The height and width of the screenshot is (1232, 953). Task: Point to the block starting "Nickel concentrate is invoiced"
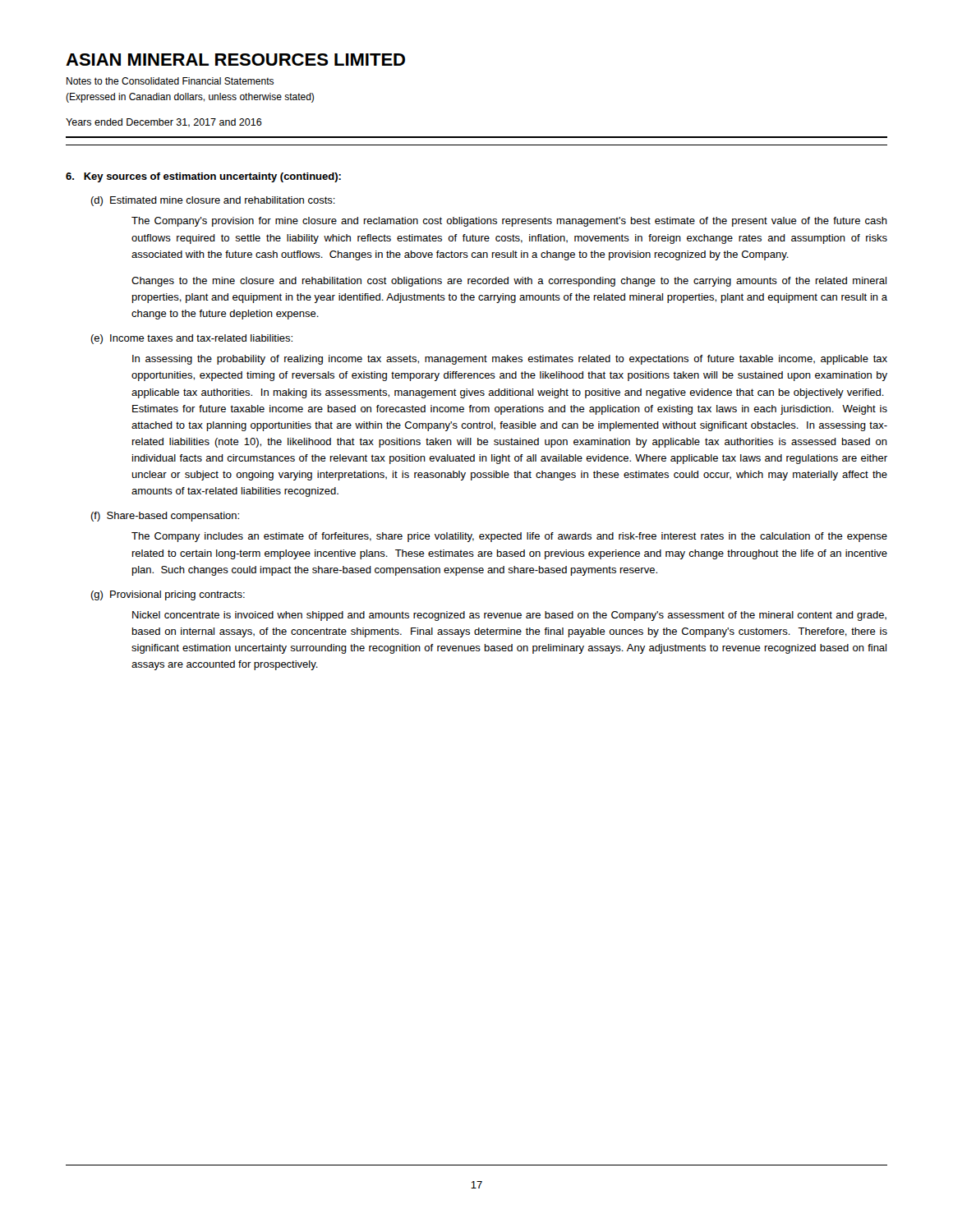click(509, 639)
